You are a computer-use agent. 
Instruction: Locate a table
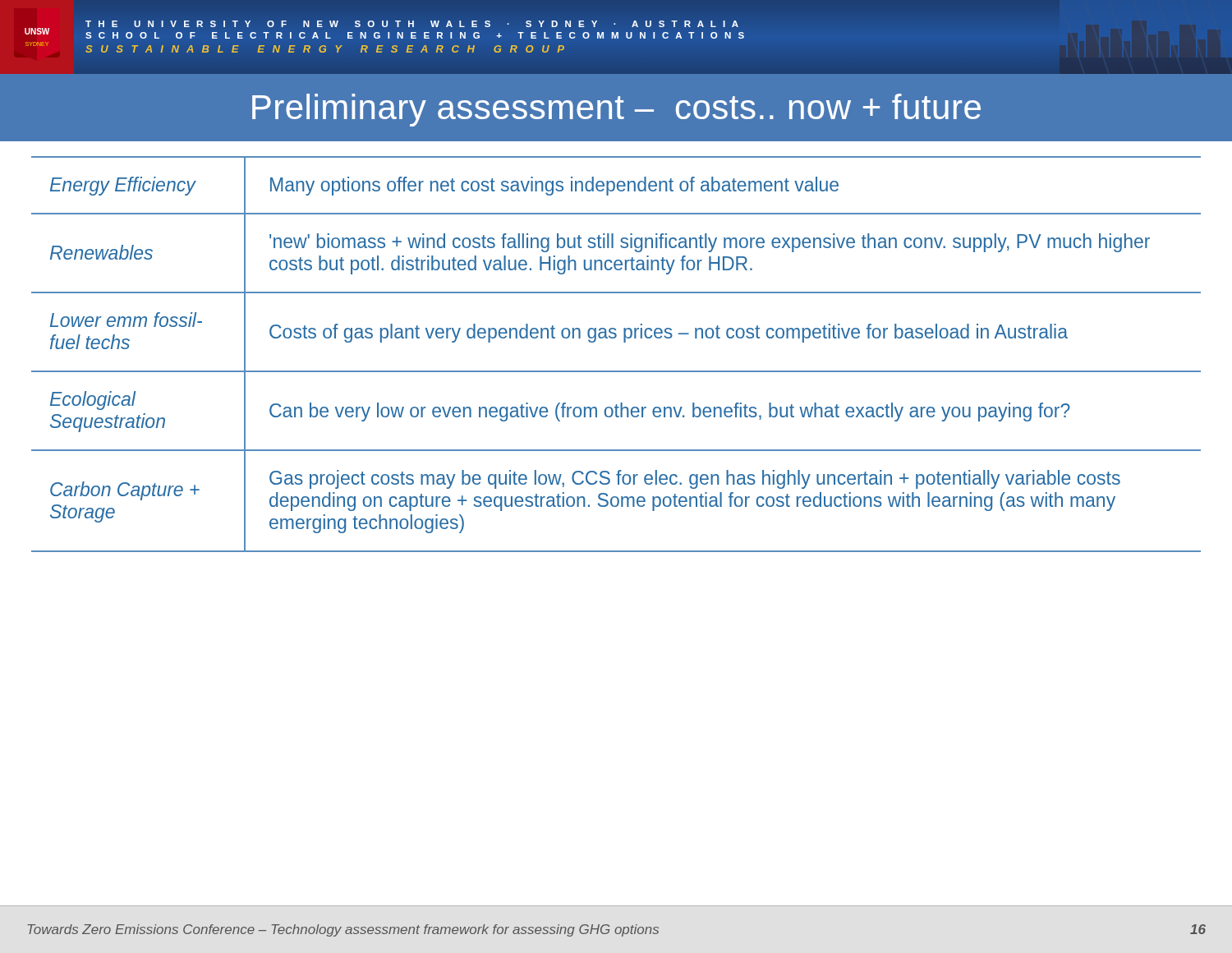coord(616,524)
